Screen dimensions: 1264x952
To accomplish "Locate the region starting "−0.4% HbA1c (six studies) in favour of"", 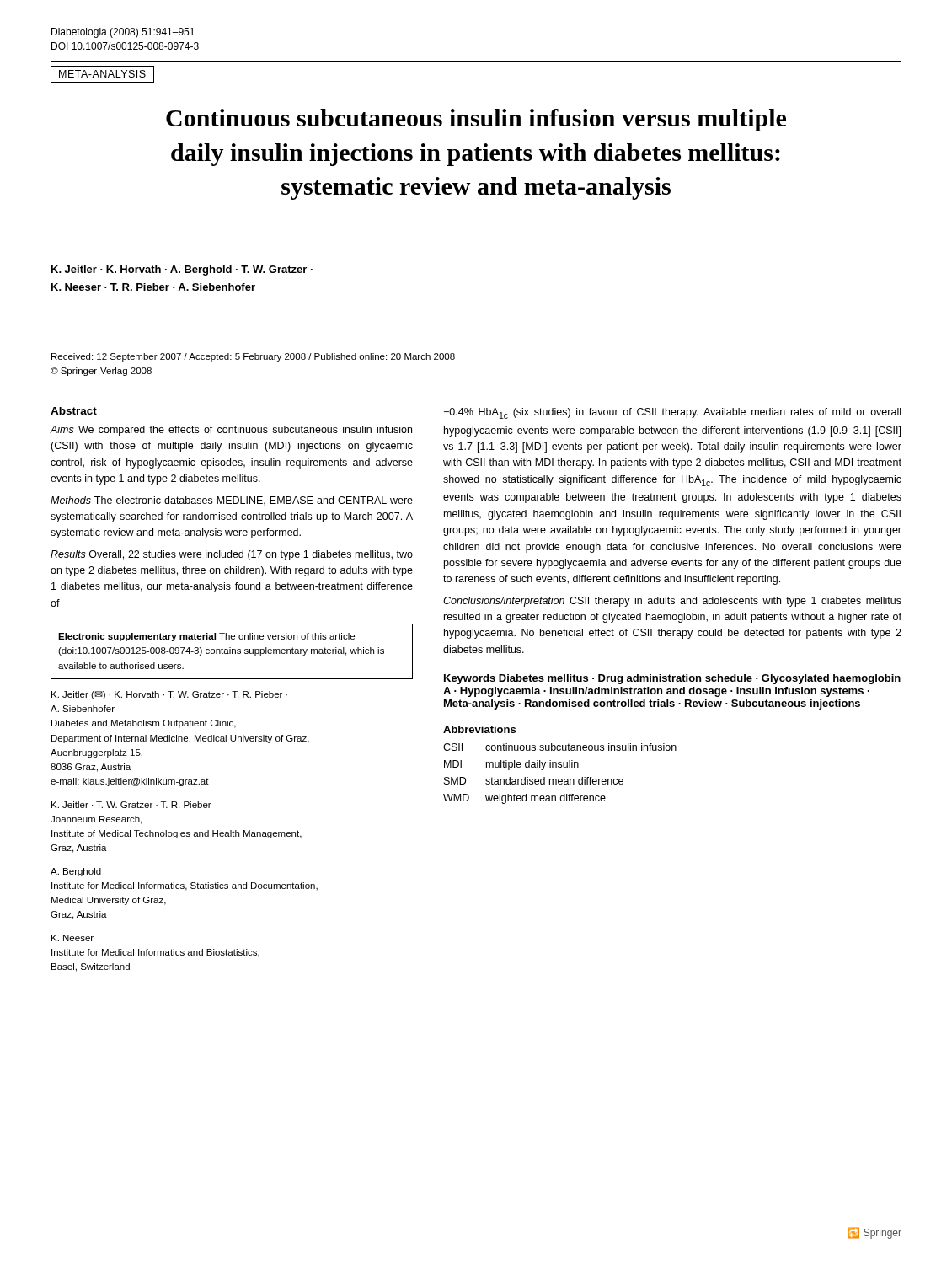I will tap(672, 531).
